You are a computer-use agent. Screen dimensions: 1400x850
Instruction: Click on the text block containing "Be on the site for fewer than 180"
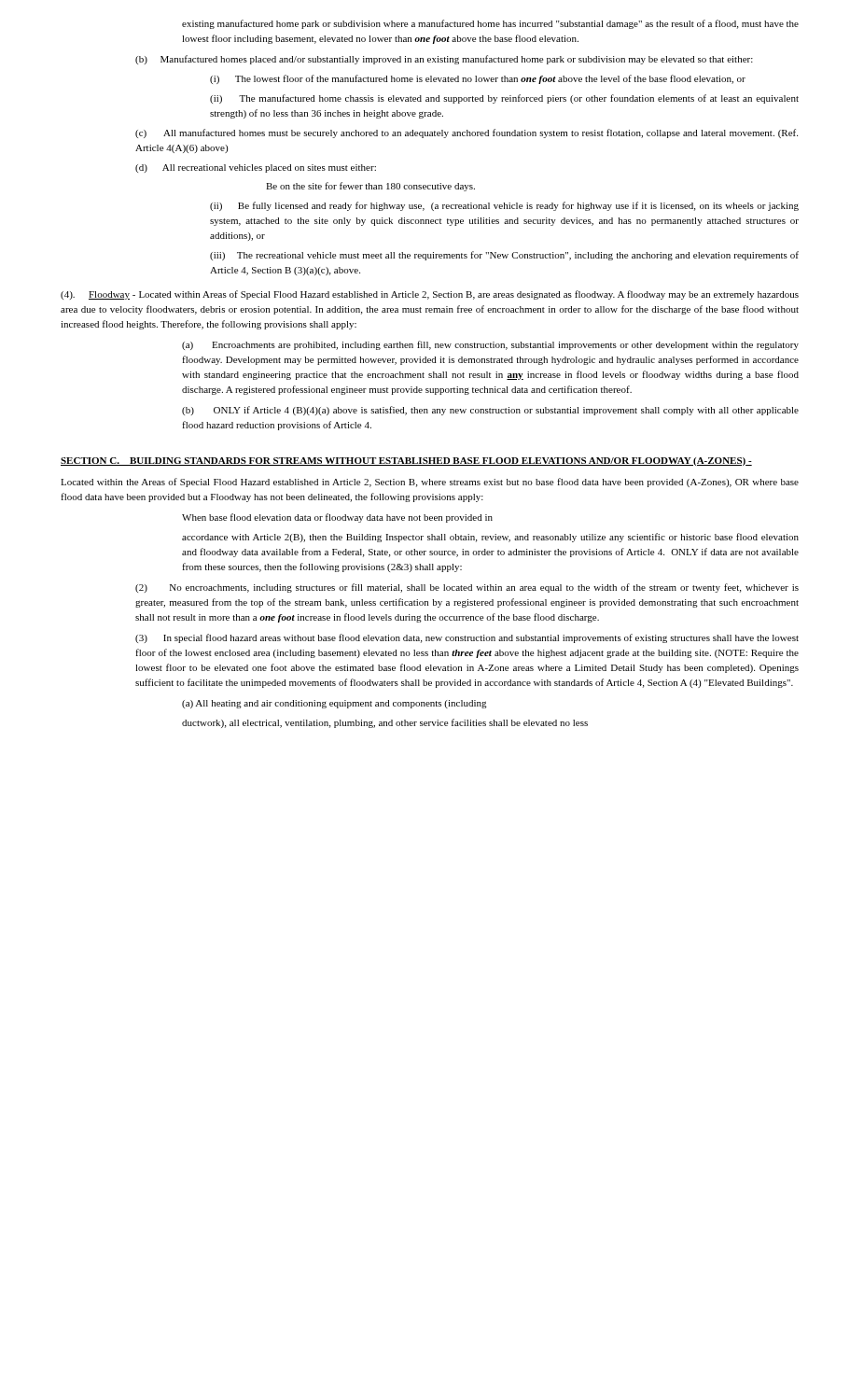(x=370, y=187)
